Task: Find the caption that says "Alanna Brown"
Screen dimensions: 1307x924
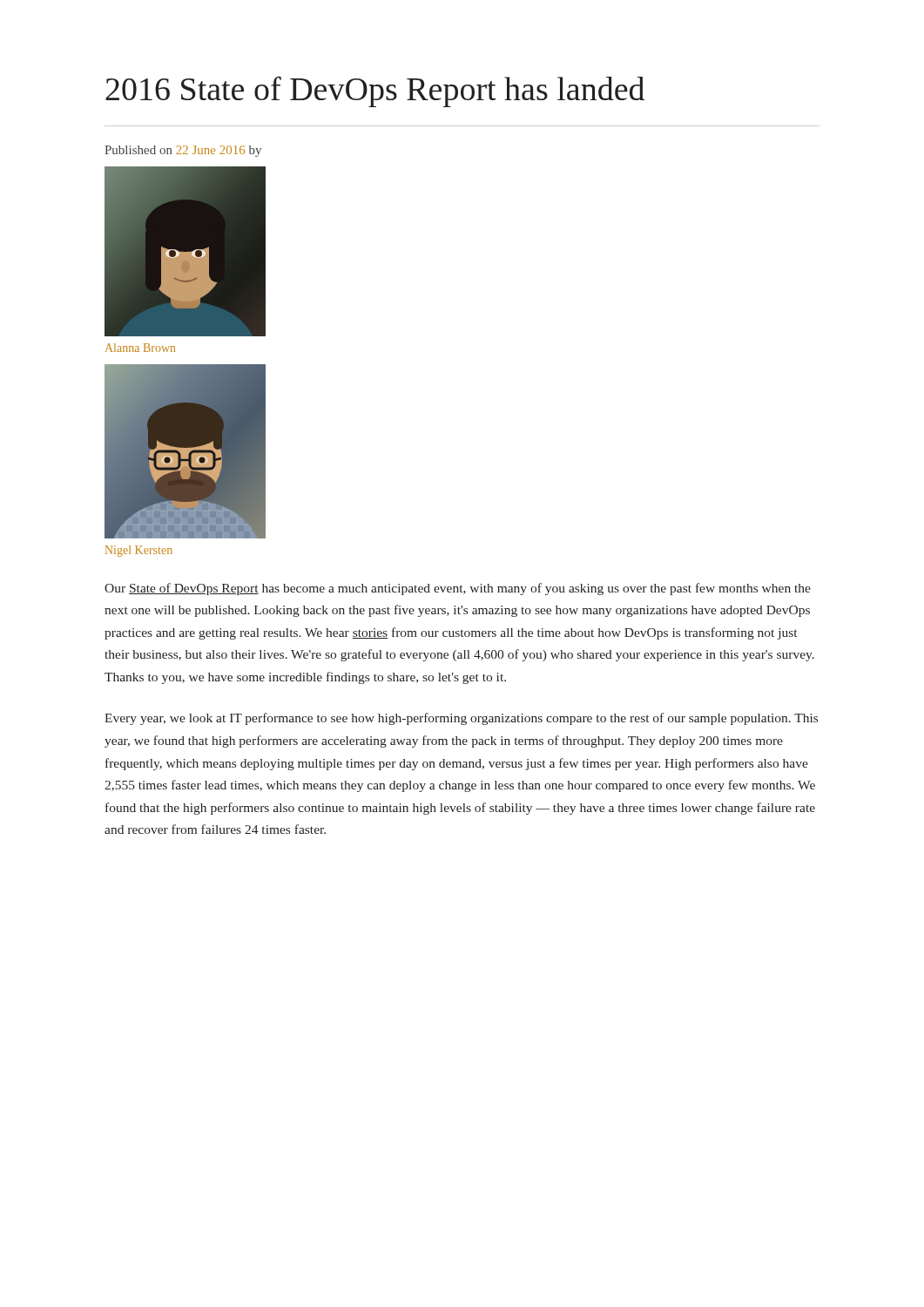Action: click(140, 348)
